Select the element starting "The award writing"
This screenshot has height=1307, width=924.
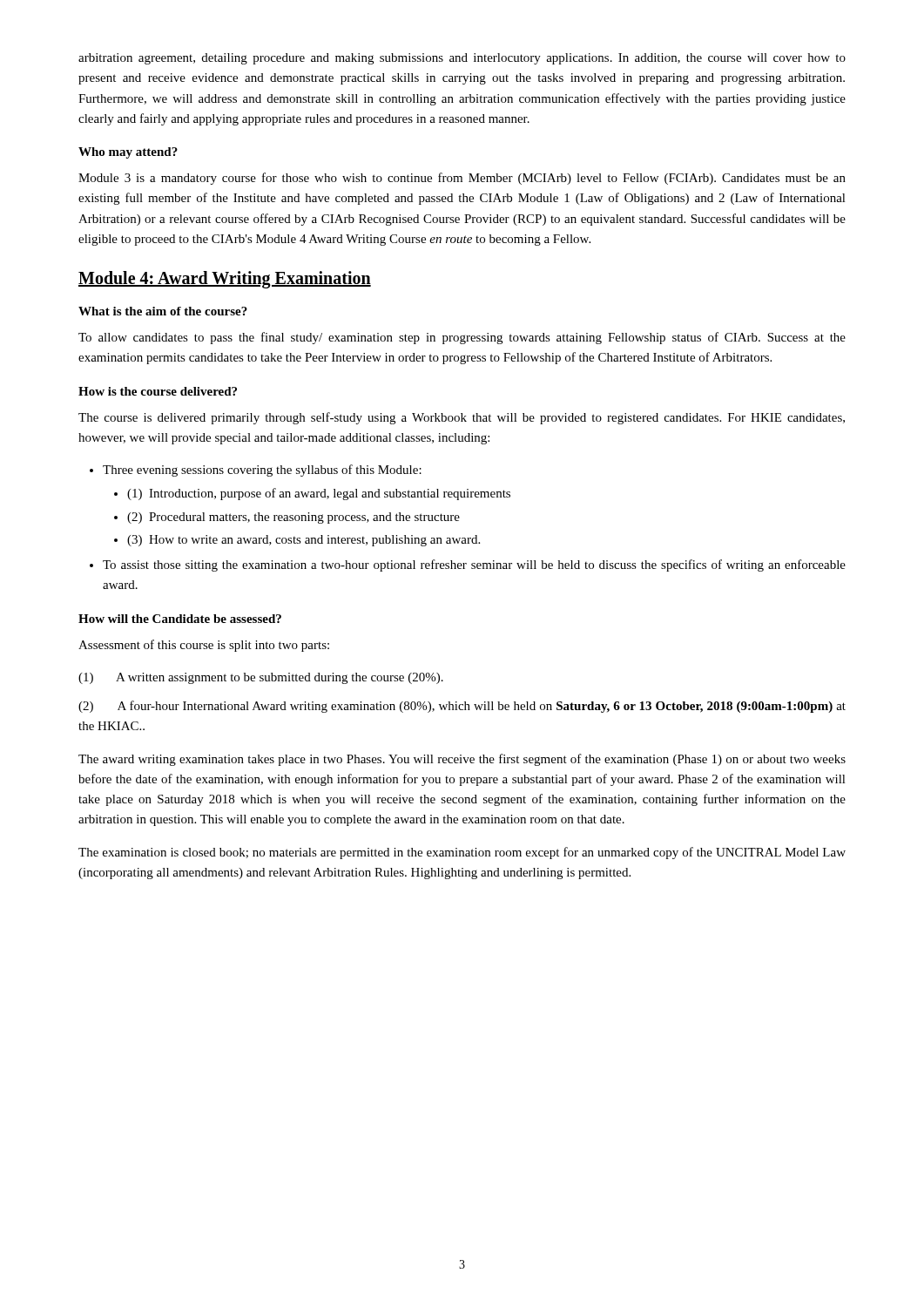[462, 789]
